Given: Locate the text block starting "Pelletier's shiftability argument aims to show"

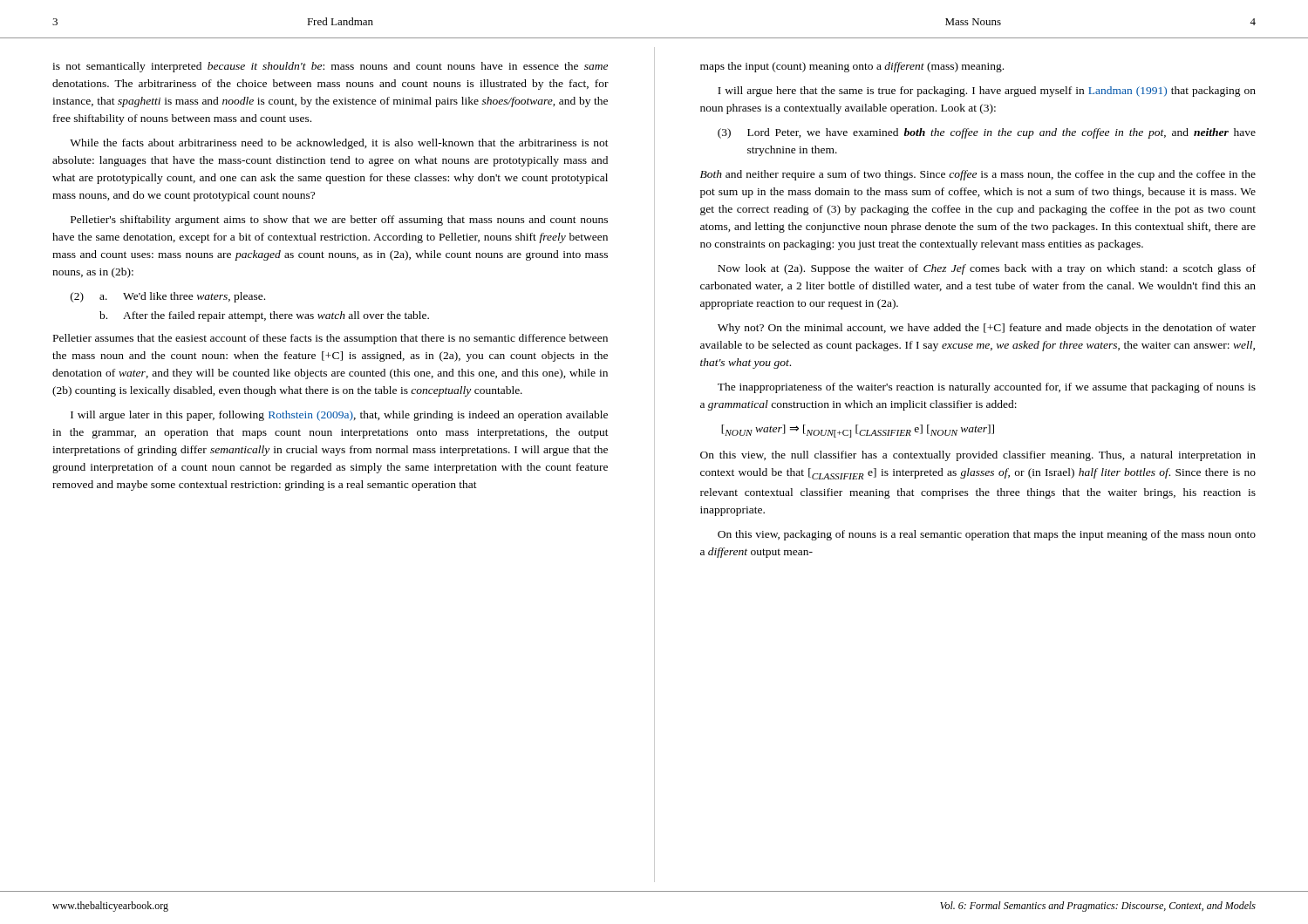Looking at the screenshot, I should pyautogui.click(x=330, y=246).
